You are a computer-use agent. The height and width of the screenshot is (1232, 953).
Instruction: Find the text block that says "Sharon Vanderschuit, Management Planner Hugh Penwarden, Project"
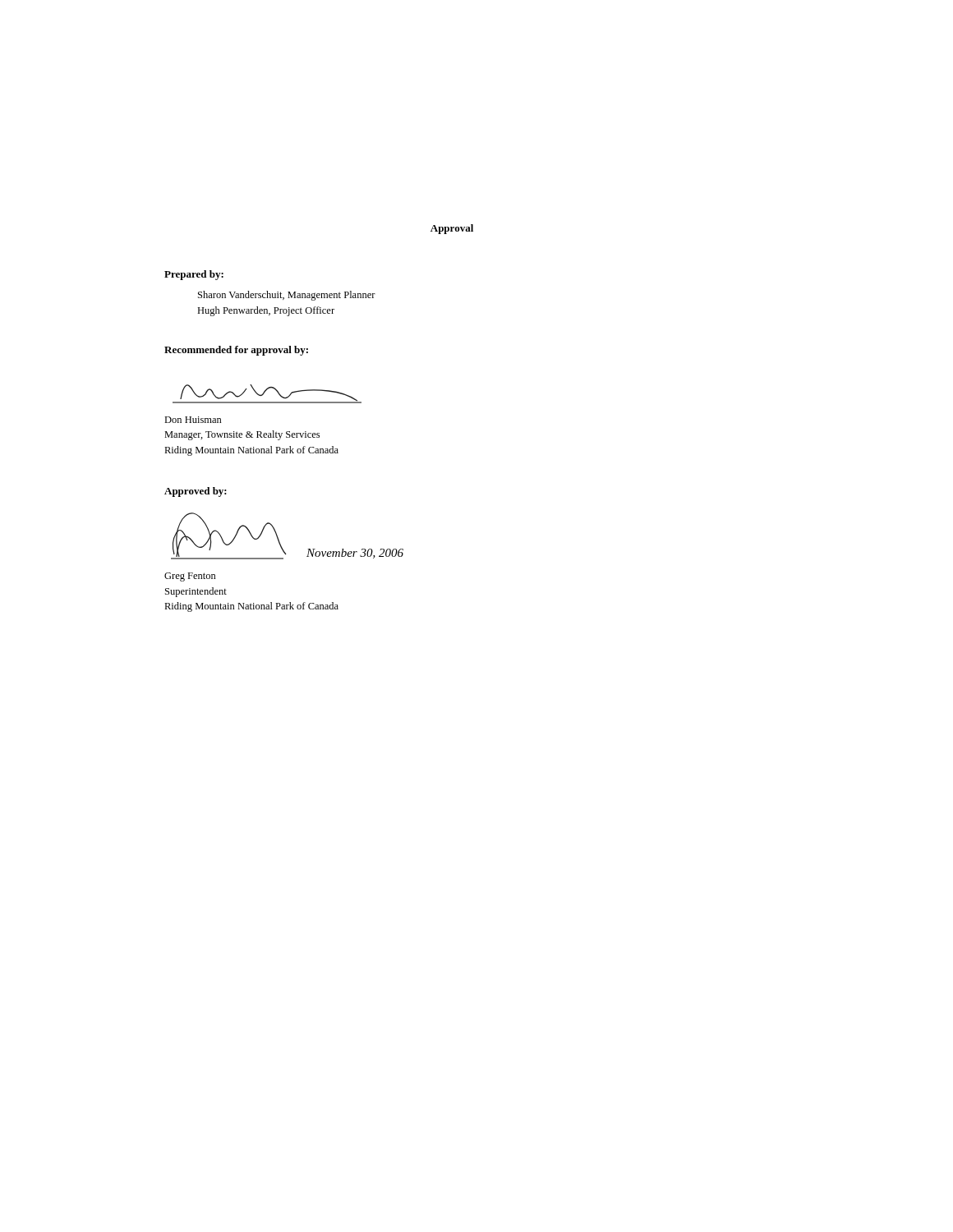pyautogui.click(x=286, y=303)
